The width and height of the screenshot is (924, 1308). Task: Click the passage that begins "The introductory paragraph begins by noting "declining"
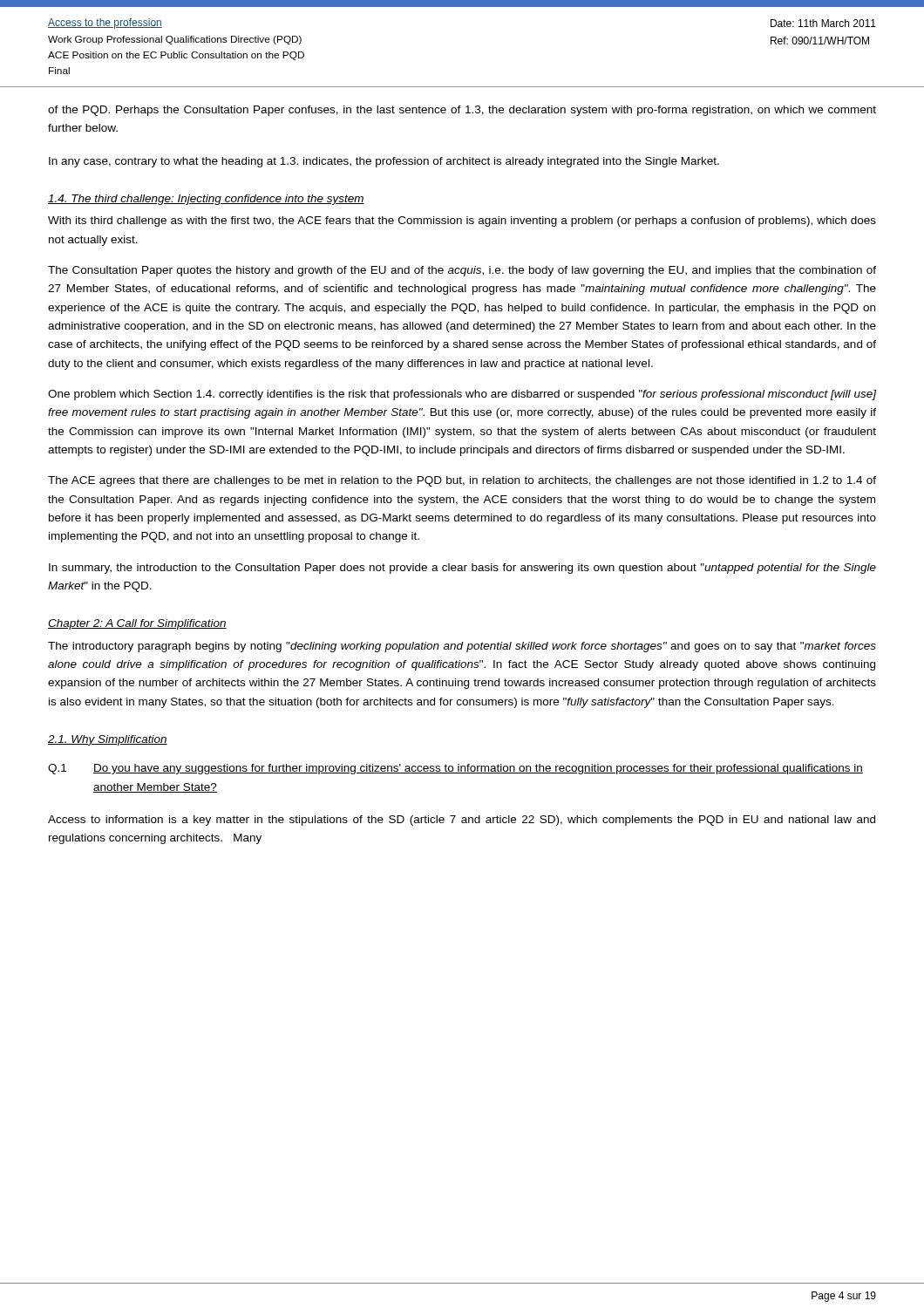[x=462, y=673]
